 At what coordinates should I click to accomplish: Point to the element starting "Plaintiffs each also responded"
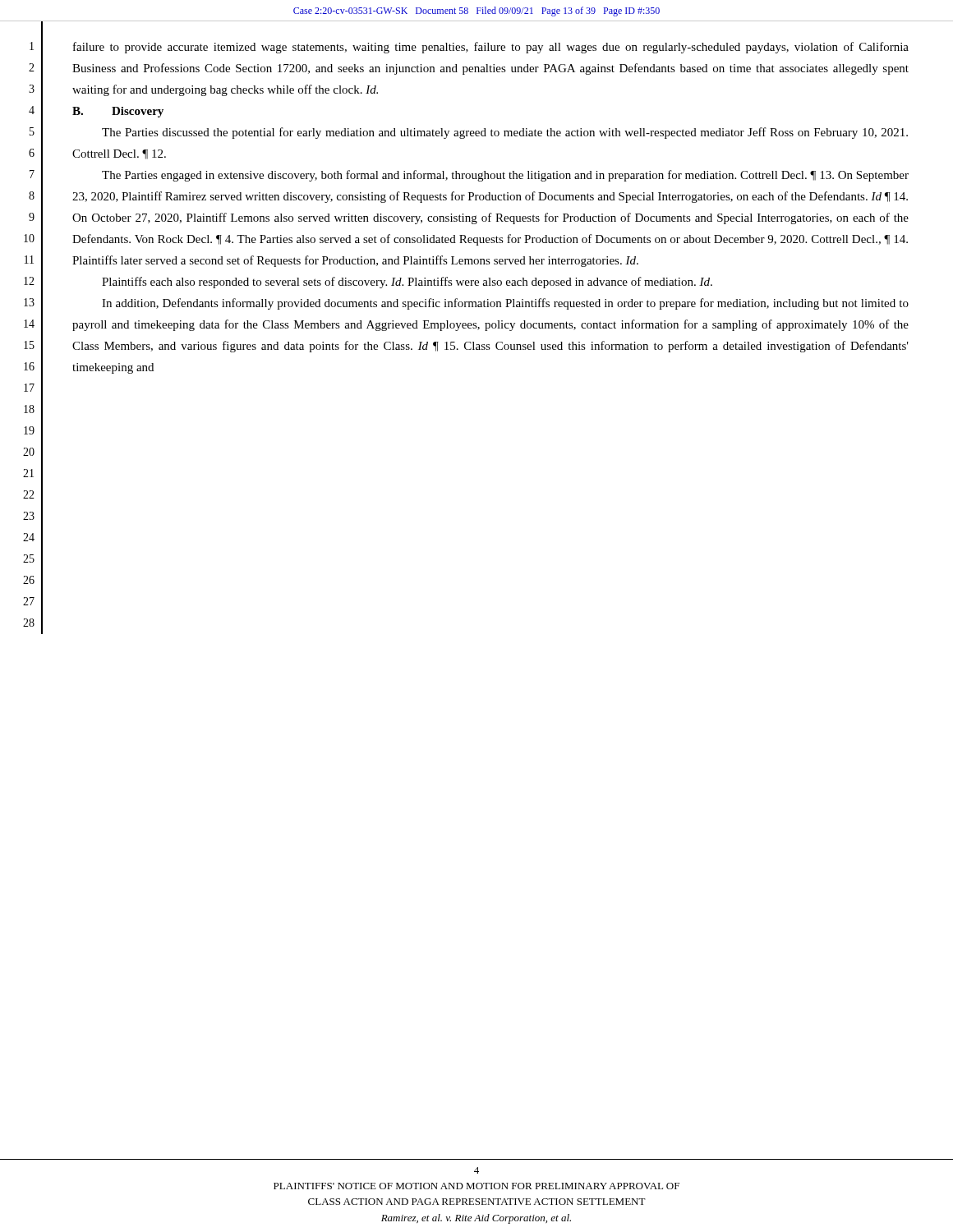(407, 282)
